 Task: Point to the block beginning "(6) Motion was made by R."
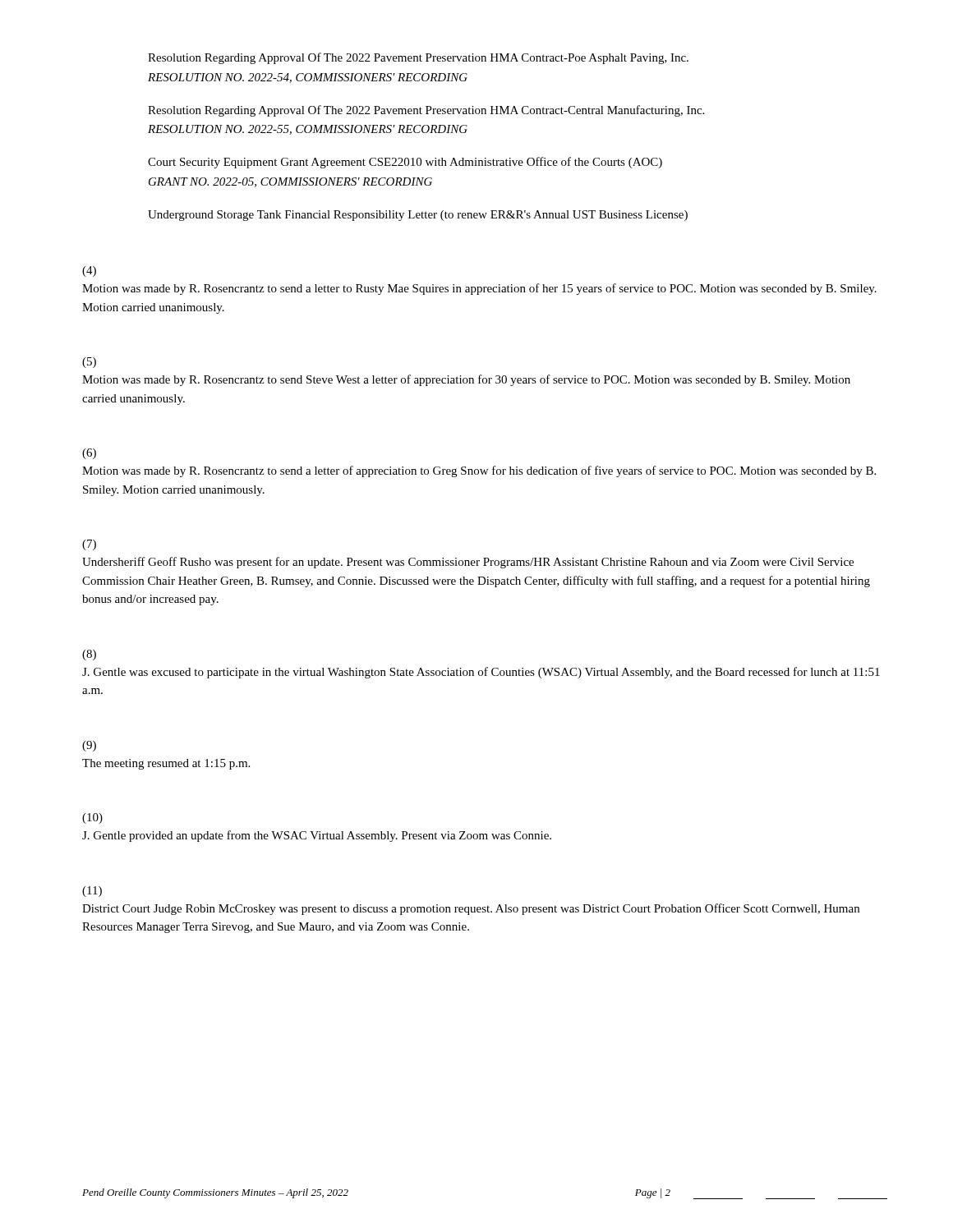coord(485,472)
